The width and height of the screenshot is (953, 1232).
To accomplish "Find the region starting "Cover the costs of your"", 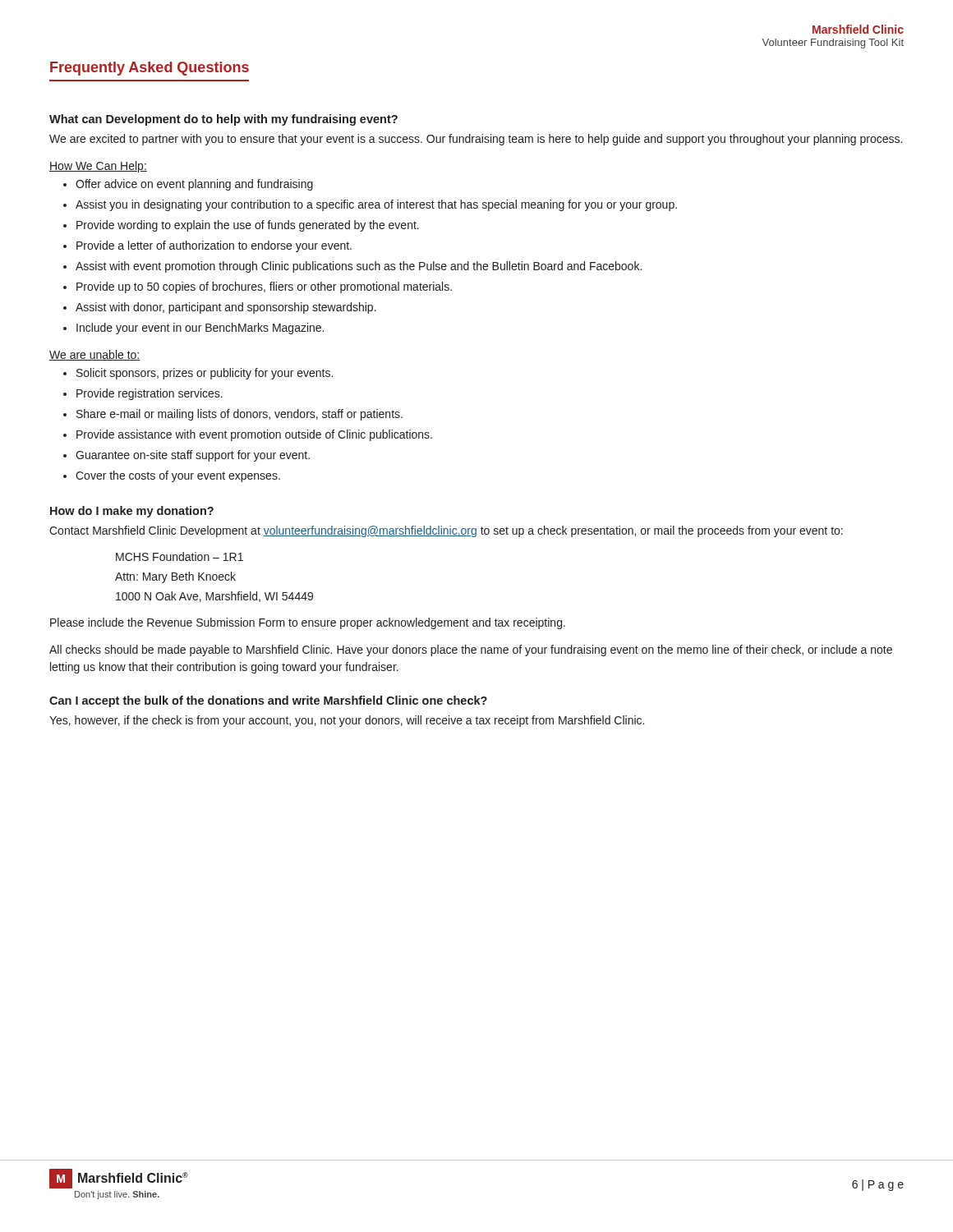I will click(178, 476).
